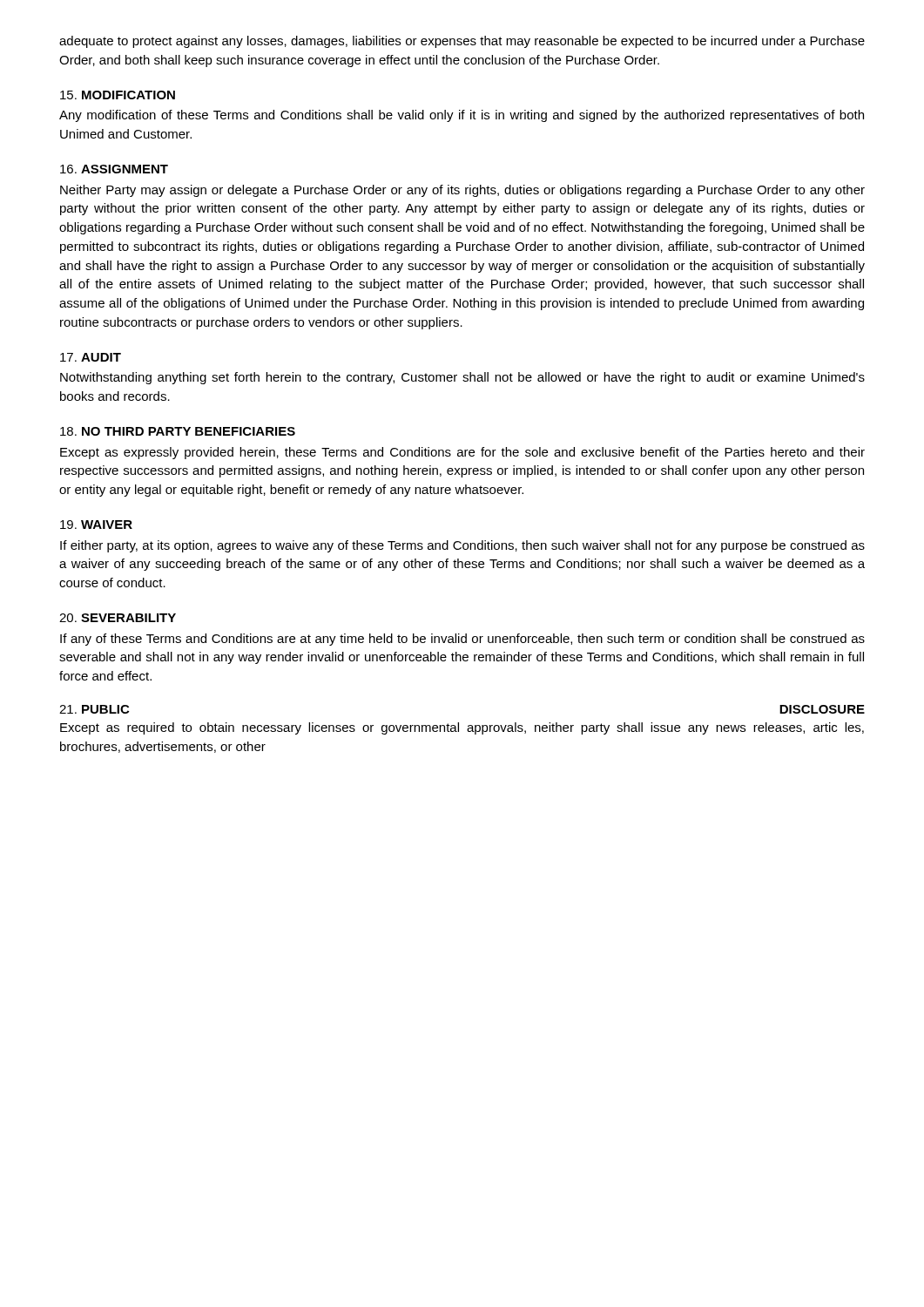Locate the text "19. WAIVER"
This screenshot has height=1307, width=924.
[x=96, y=525]
